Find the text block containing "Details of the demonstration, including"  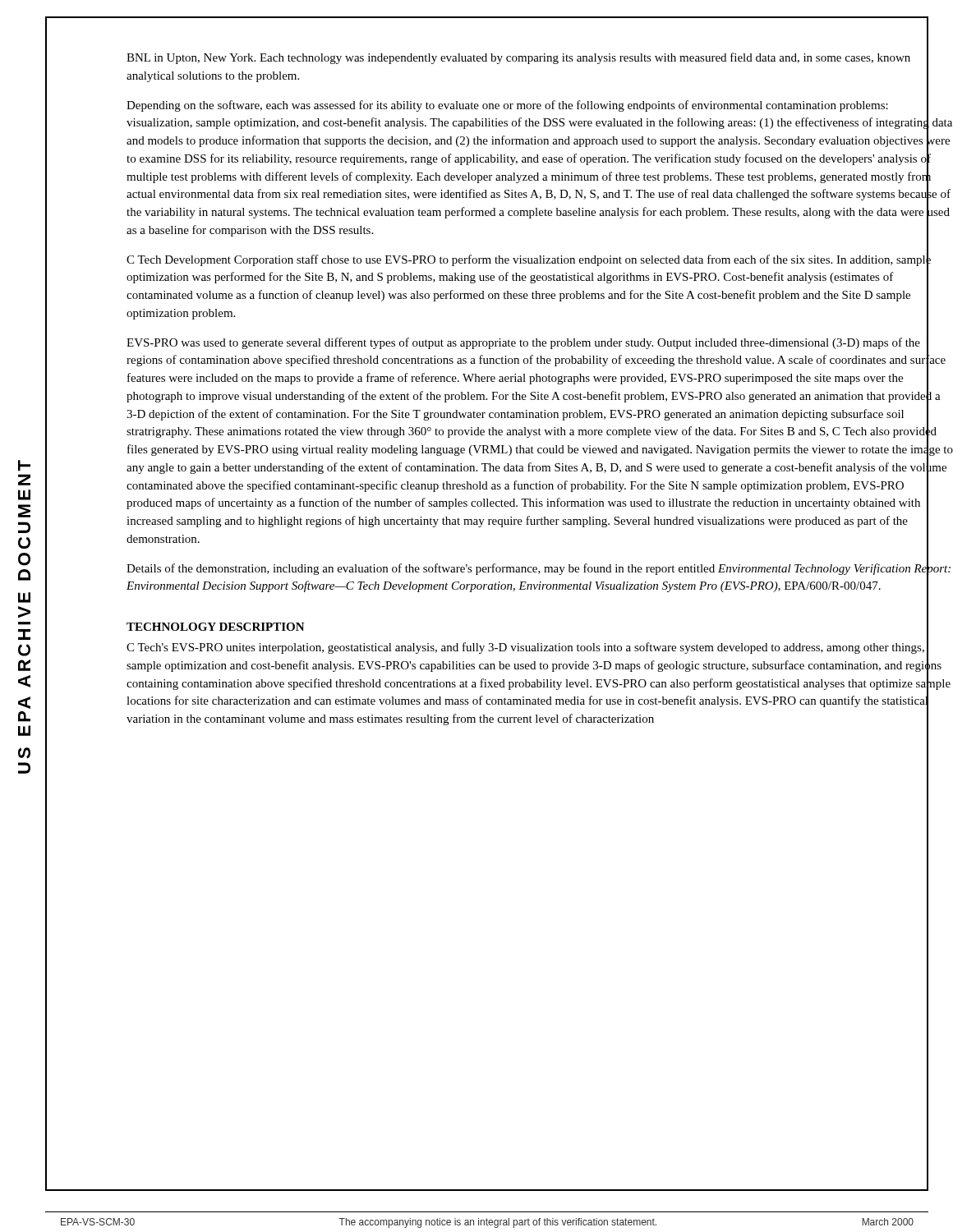539,577
